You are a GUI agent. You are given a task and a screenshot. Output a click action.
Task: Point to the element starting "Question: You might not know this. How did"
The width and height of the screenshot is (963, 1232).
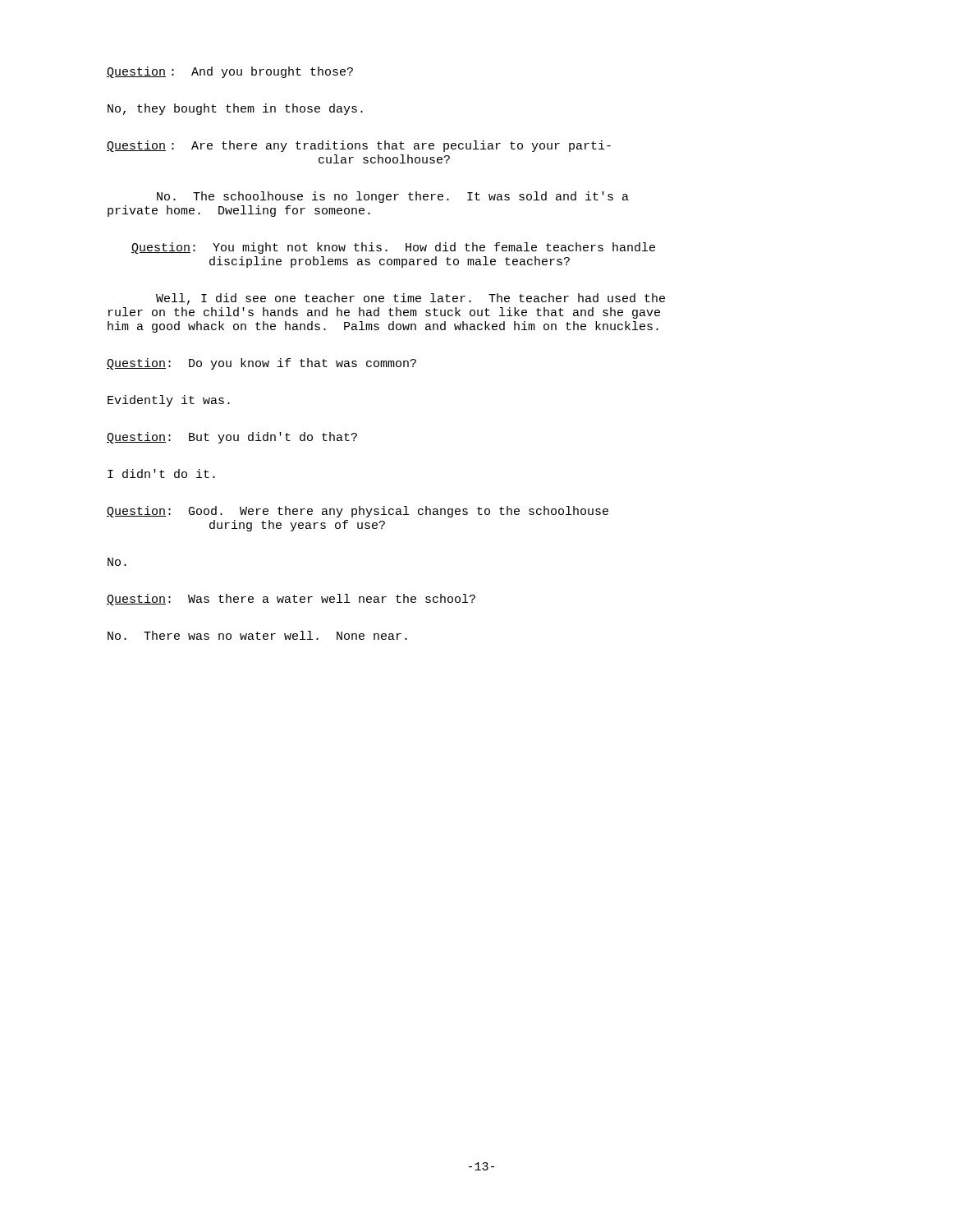[482, 255]
